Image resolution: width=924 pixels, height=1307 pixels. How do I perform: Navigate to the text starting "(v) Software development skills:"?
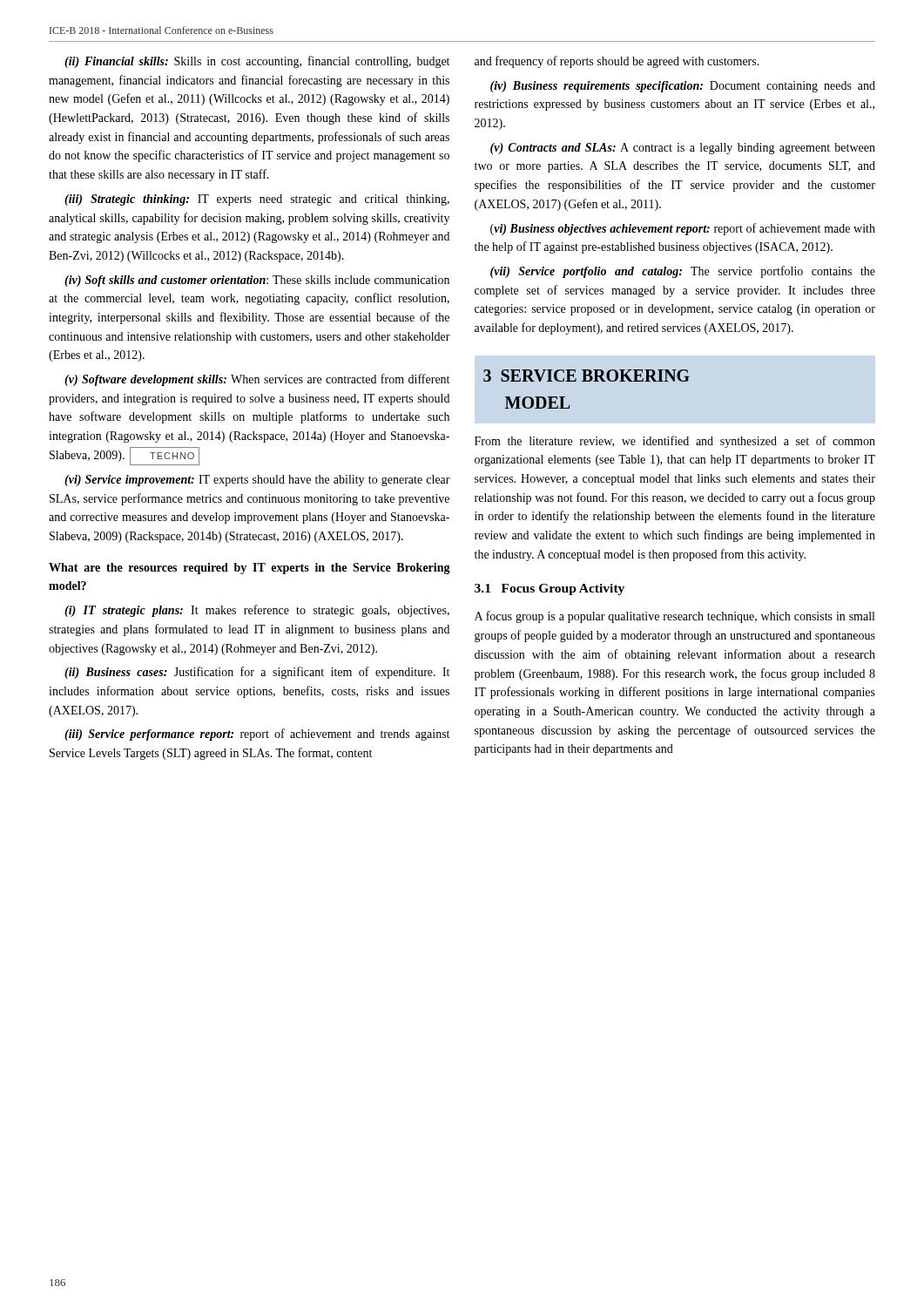tap(249, 419)
